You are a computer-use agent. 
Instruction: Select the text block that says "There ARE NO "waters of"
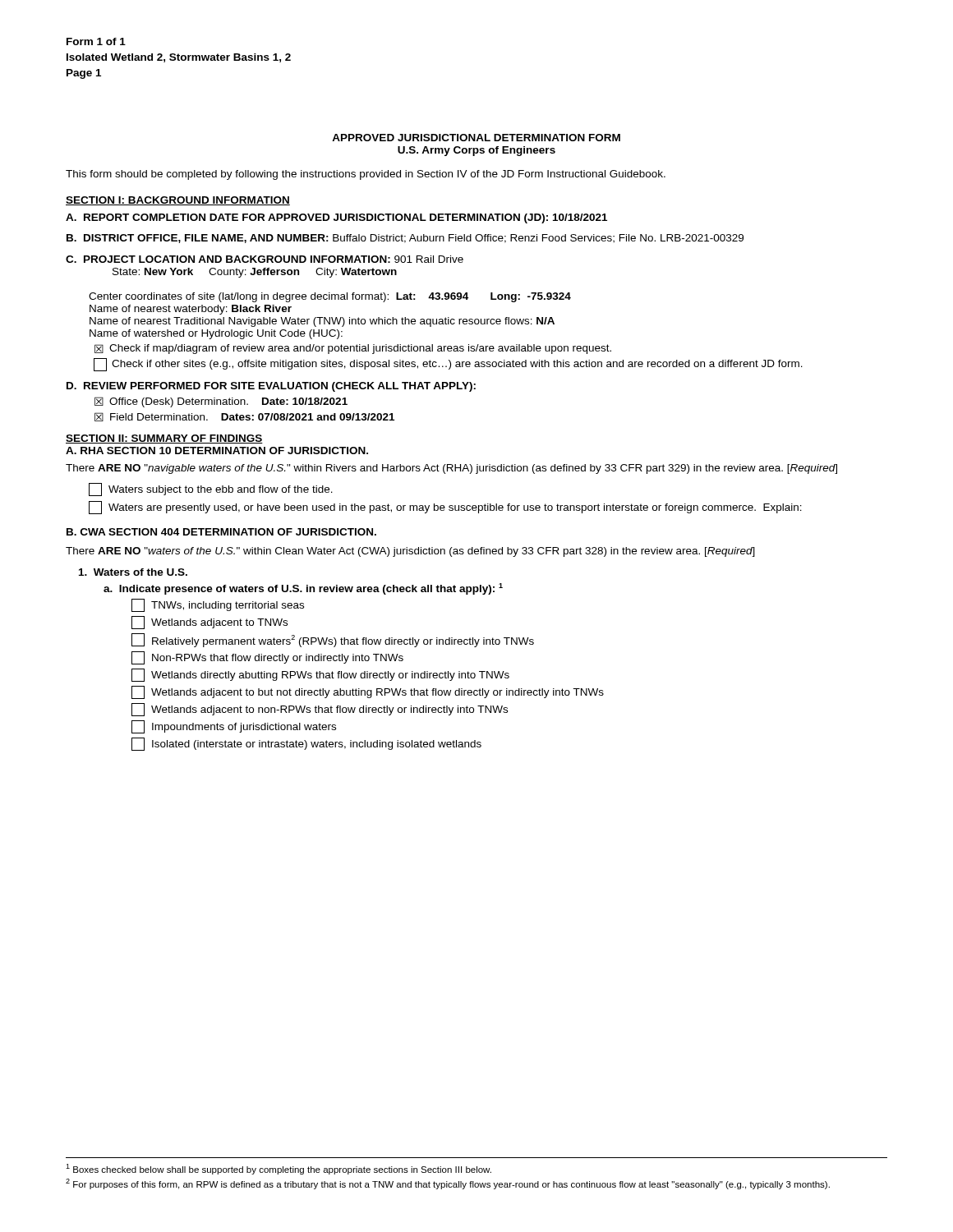410,551
